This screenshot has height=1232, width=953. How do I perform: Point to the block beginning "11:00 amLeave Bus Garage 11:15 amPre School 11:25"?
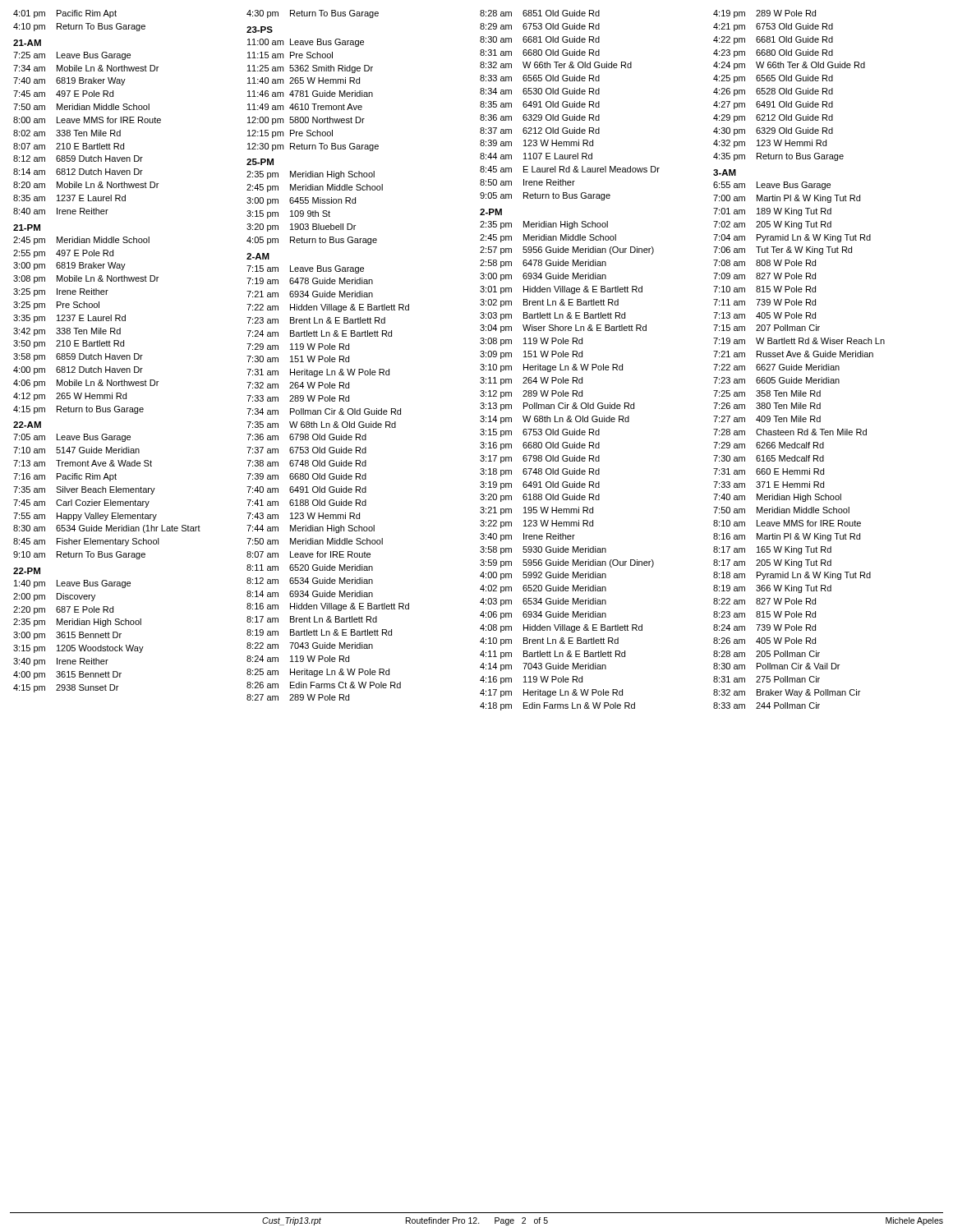point(360,94)
